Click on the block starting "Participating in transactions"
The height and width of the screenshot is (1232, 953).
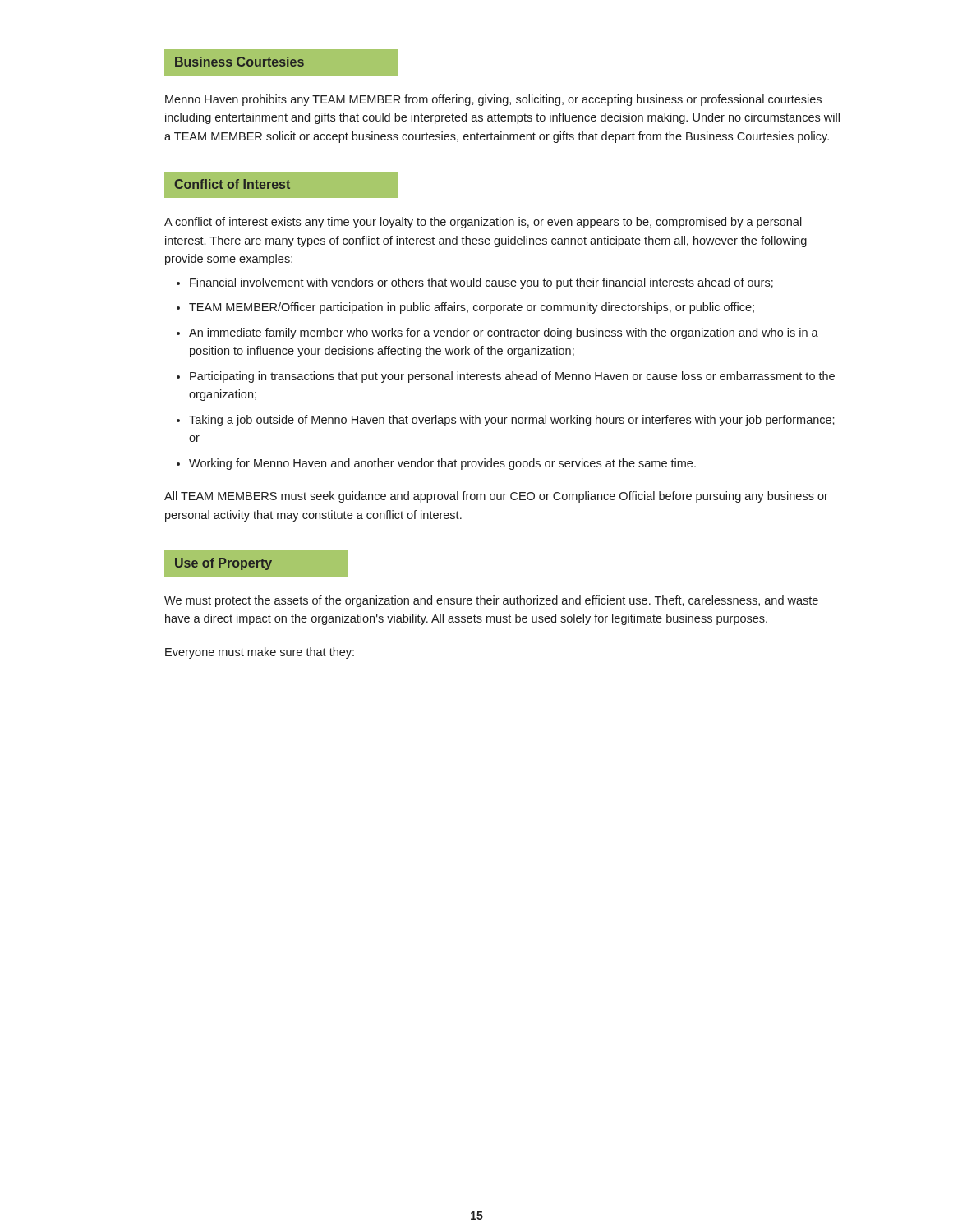tap(512, 385)
